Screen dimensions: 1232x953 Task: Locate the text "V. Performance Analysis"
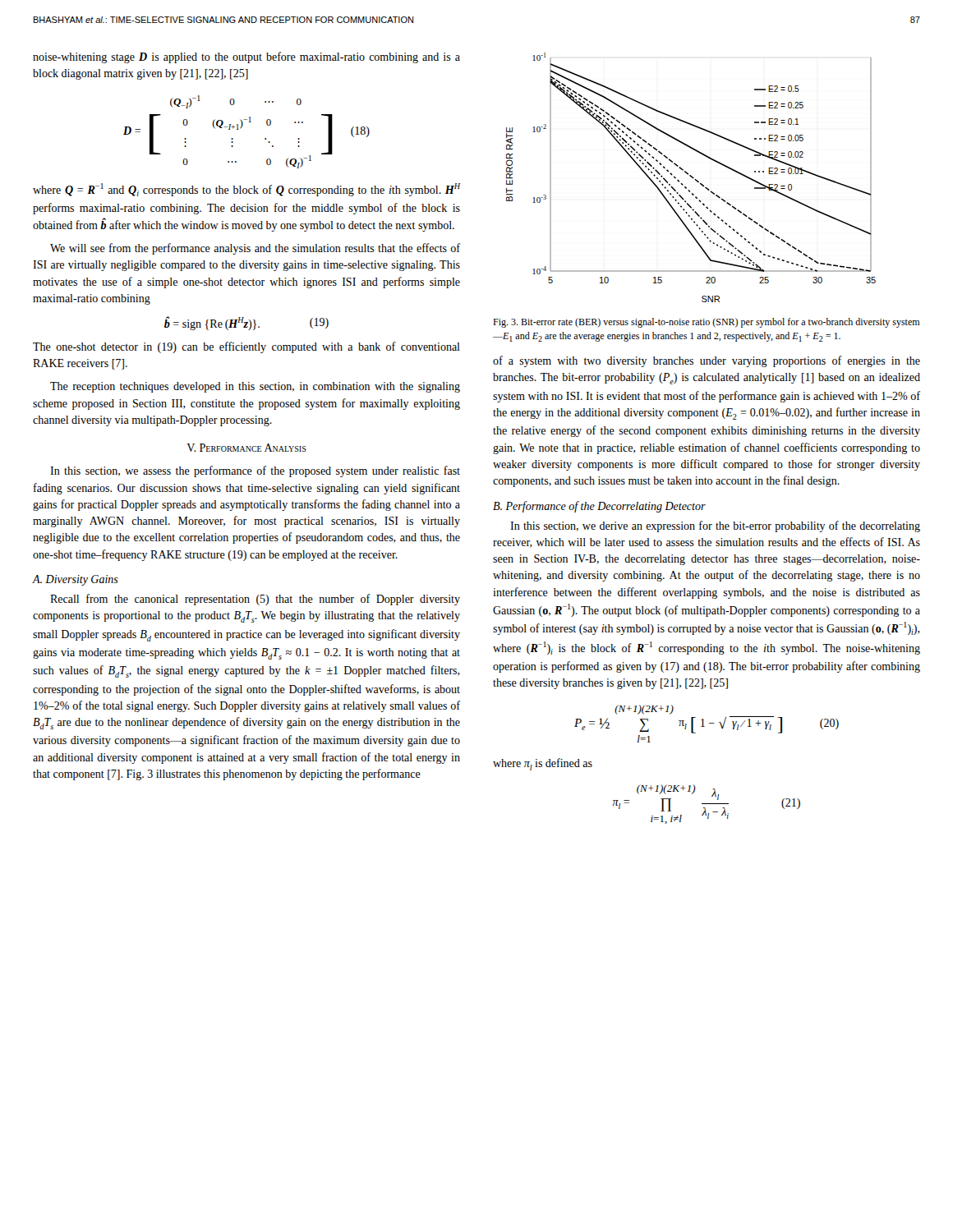[x=246, y=448]
